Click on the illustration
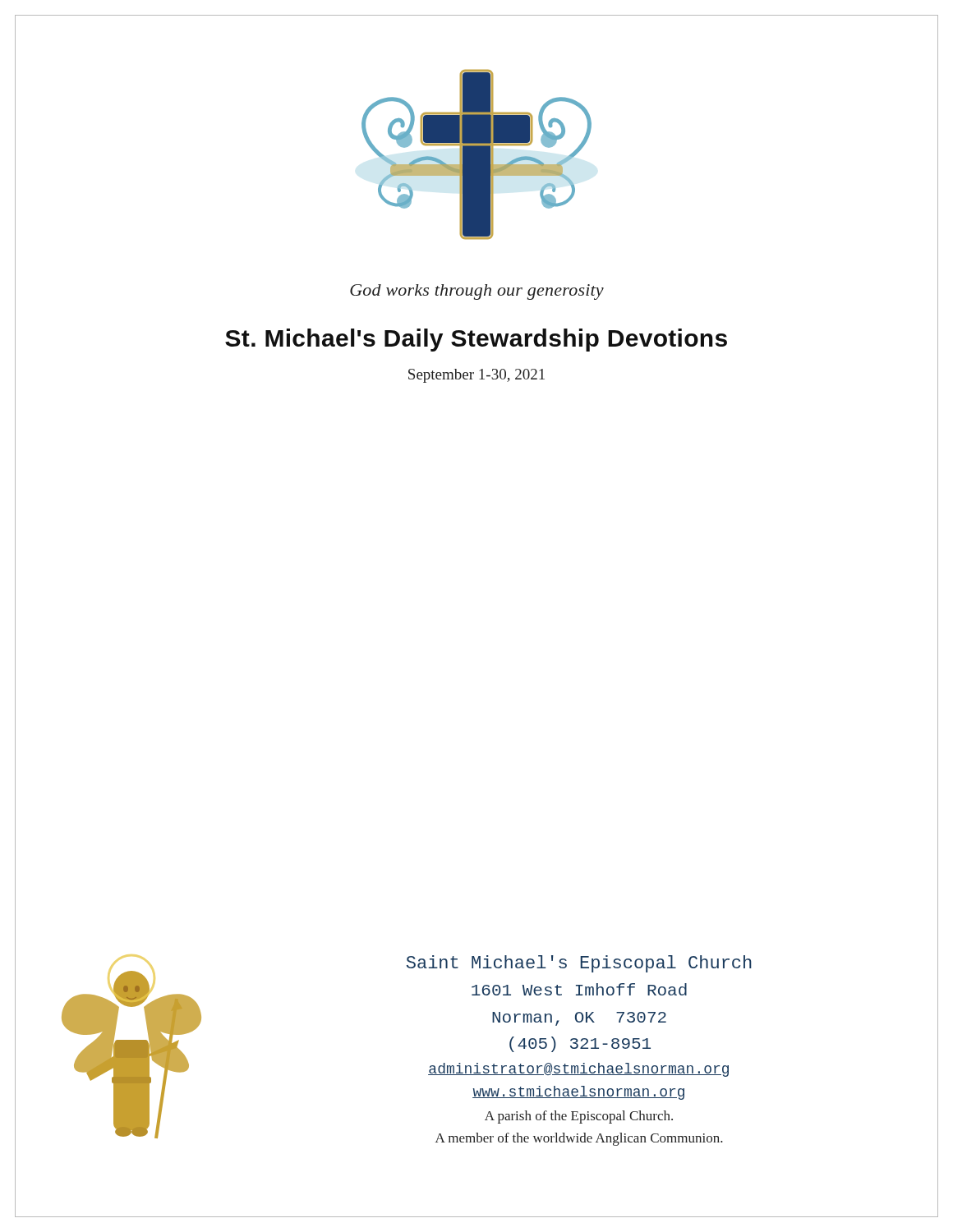The width and height of the screenshot is (953, 1232). click(140, 1050)
